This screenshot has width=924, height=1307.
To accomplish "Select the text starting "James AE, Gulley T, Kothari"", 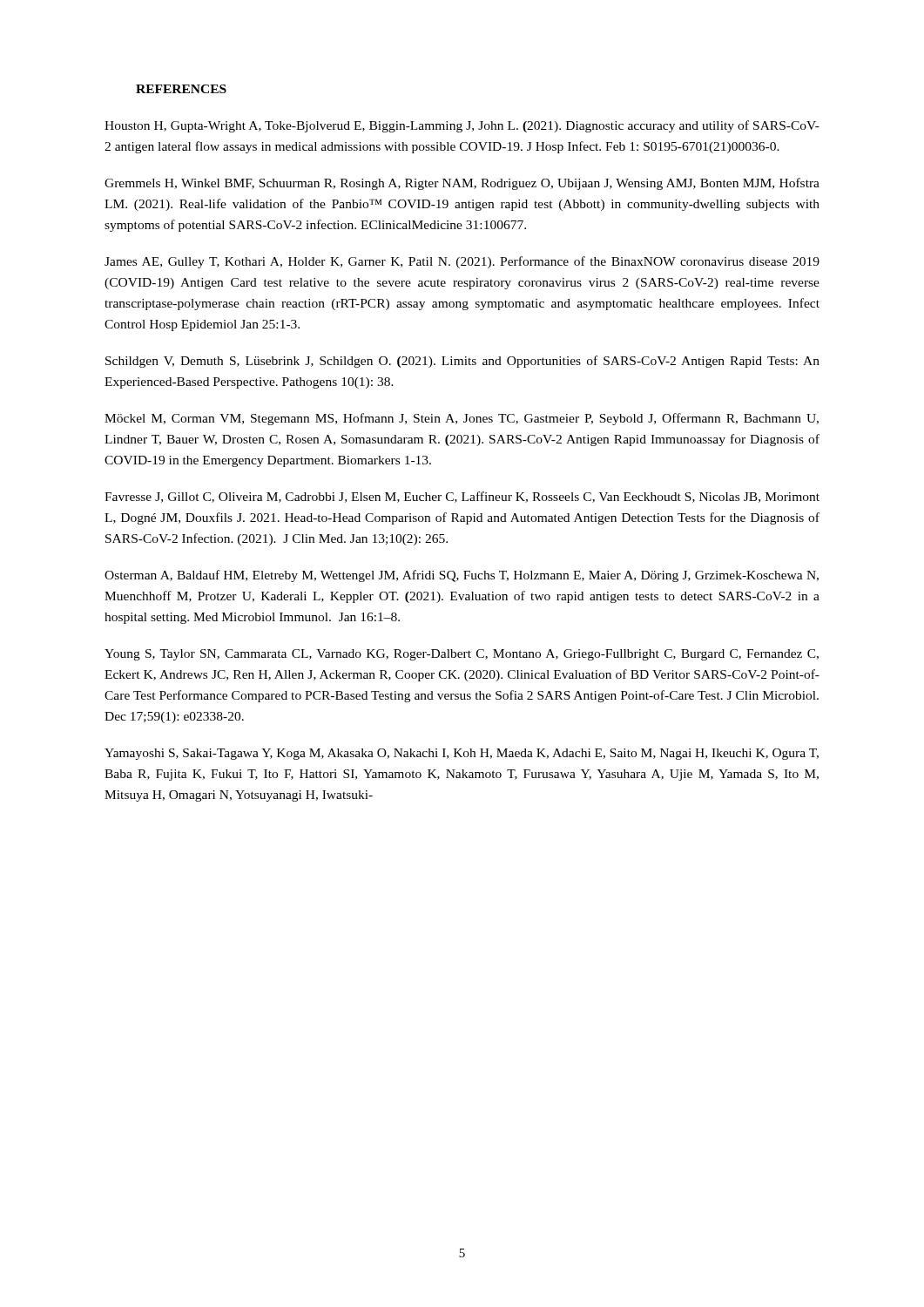I will click(x=462, y=292).
